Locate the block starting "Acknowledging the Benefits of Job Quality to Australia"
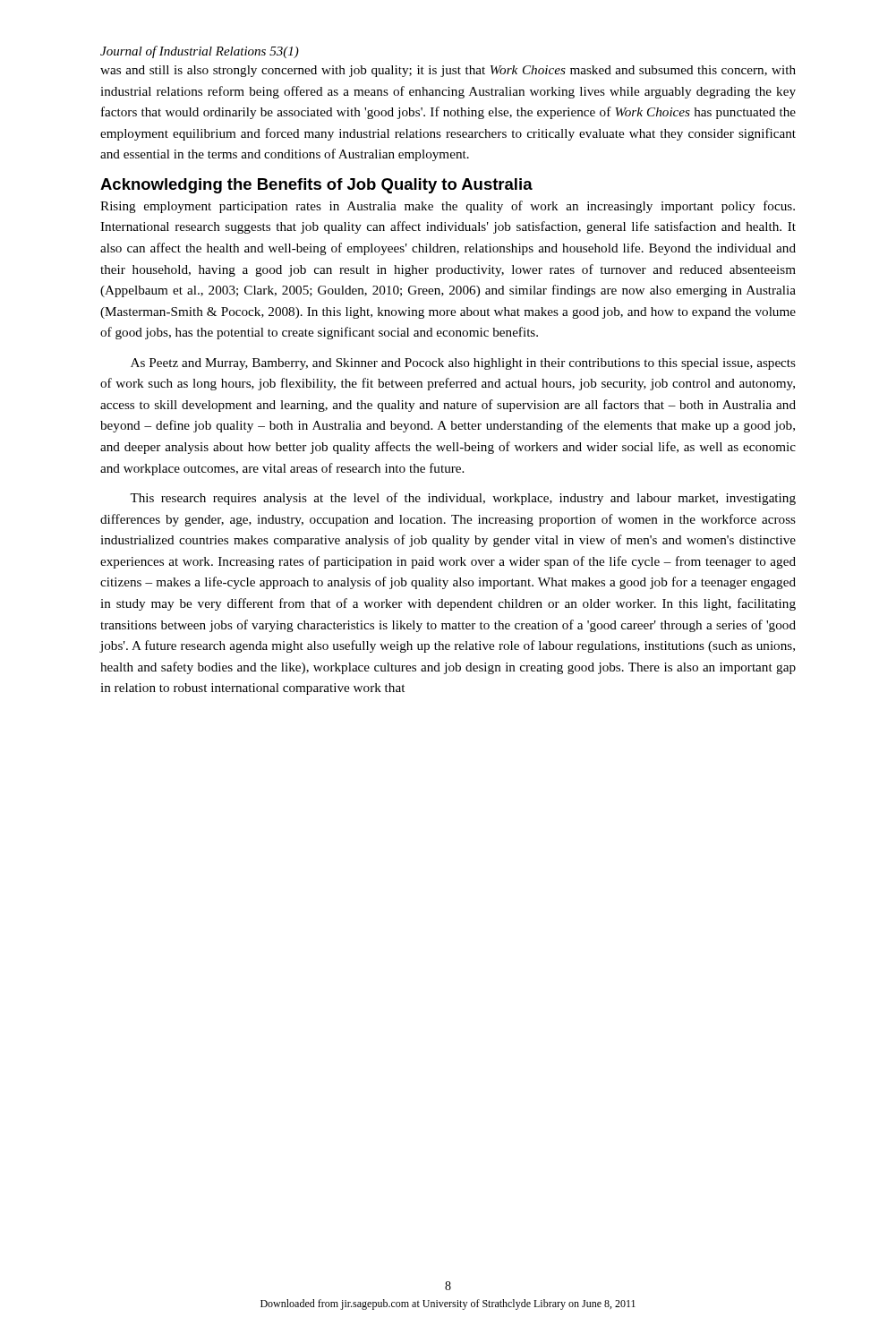This screenshot has width=896, height=1343. pyautogui.click(x=316, y=184)
